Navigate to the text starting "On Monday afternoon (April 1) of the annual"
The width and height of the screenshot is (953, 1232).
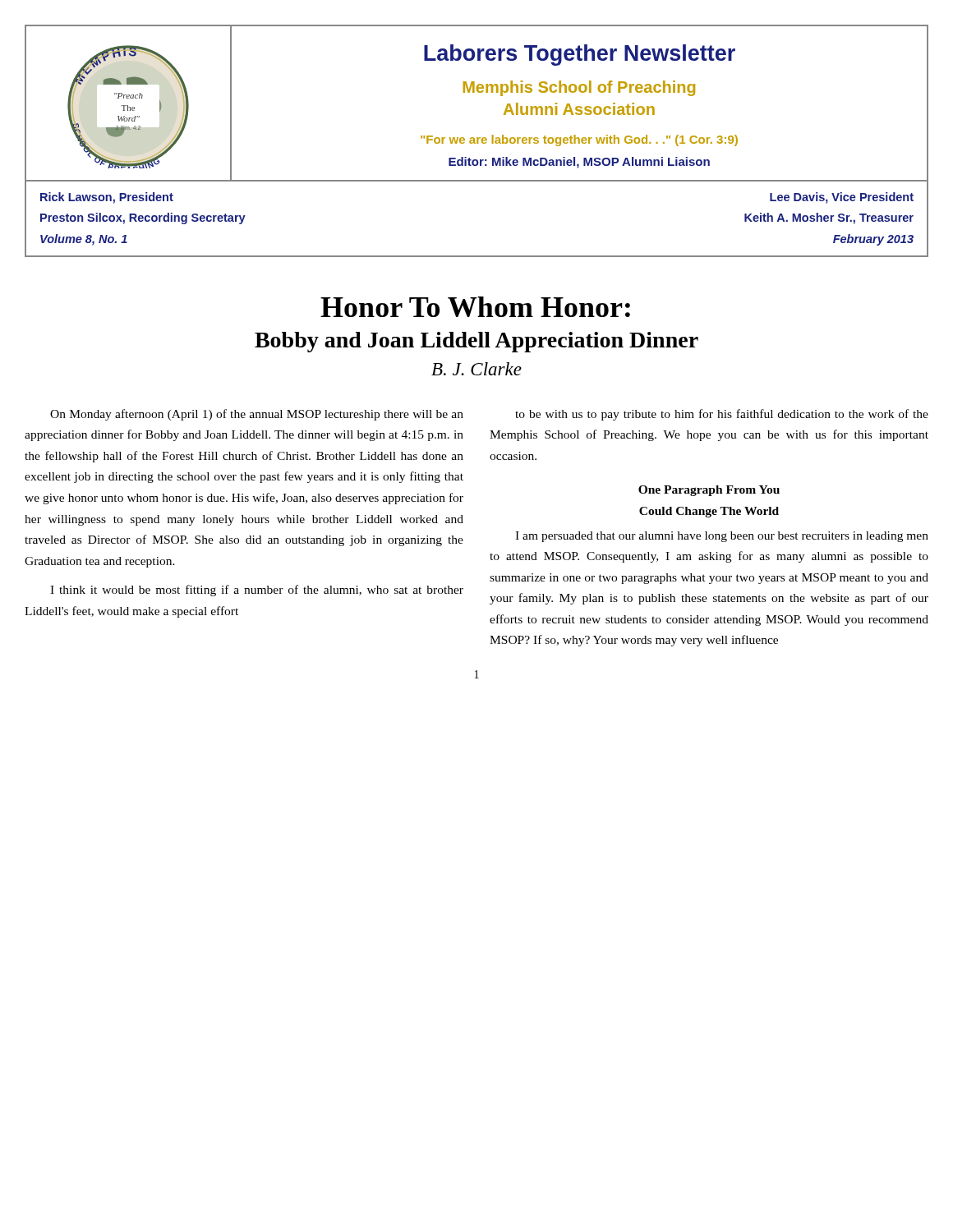[244, 512]
